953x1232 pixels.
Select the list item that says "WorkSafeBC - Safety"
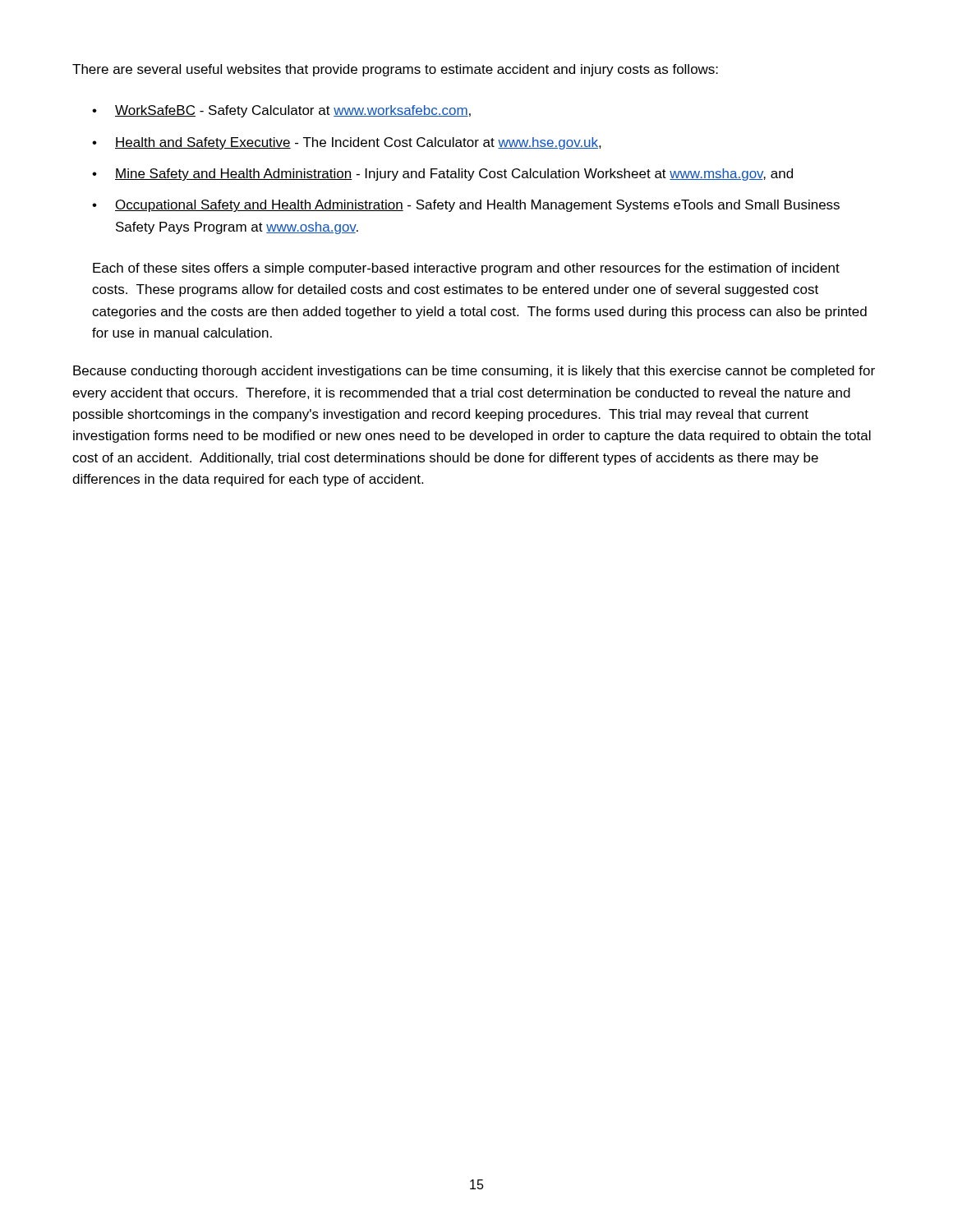(293, 111)
